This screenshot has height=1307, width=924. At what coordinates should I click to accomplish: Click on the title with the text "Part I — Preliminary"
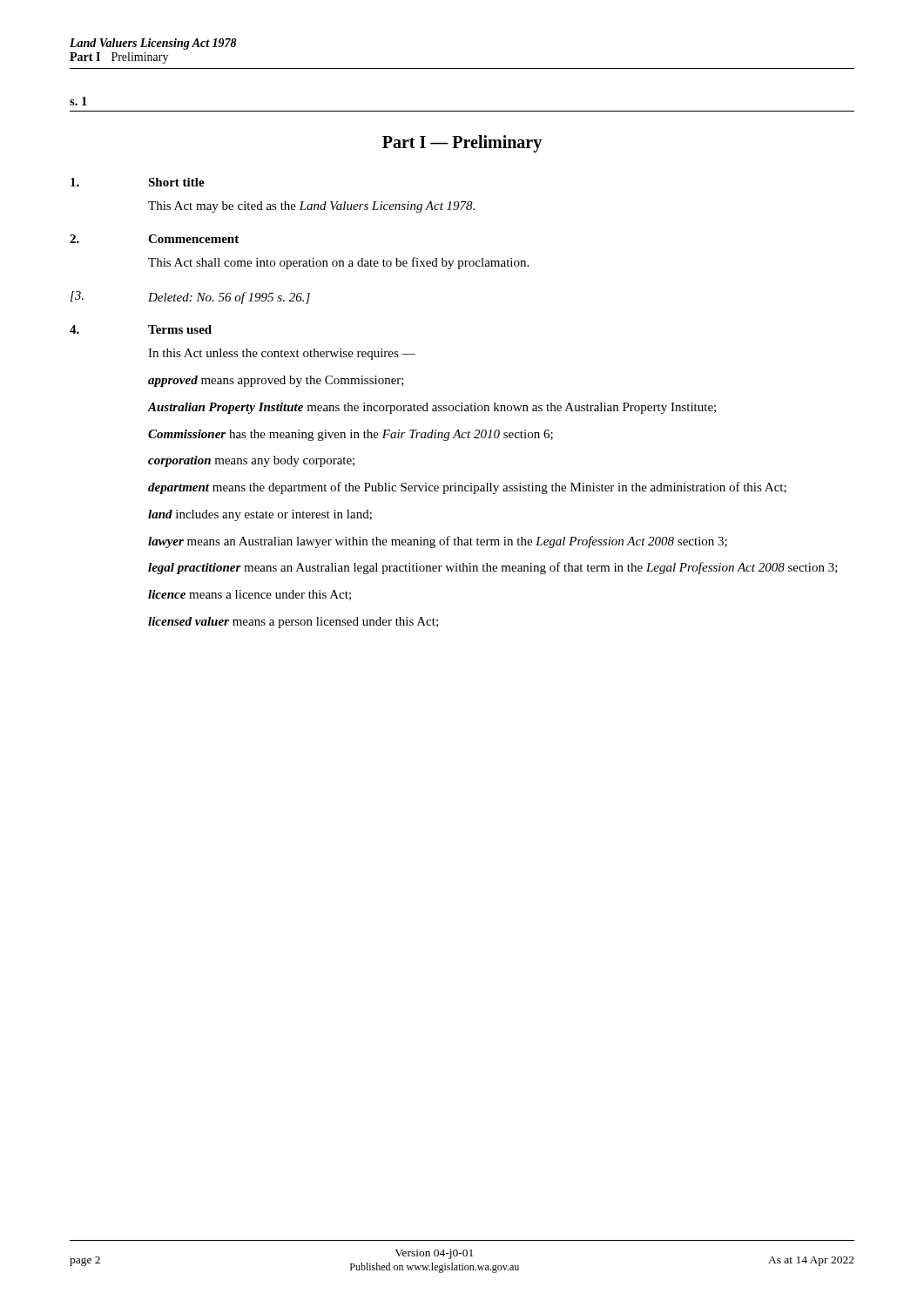point(462,142)
